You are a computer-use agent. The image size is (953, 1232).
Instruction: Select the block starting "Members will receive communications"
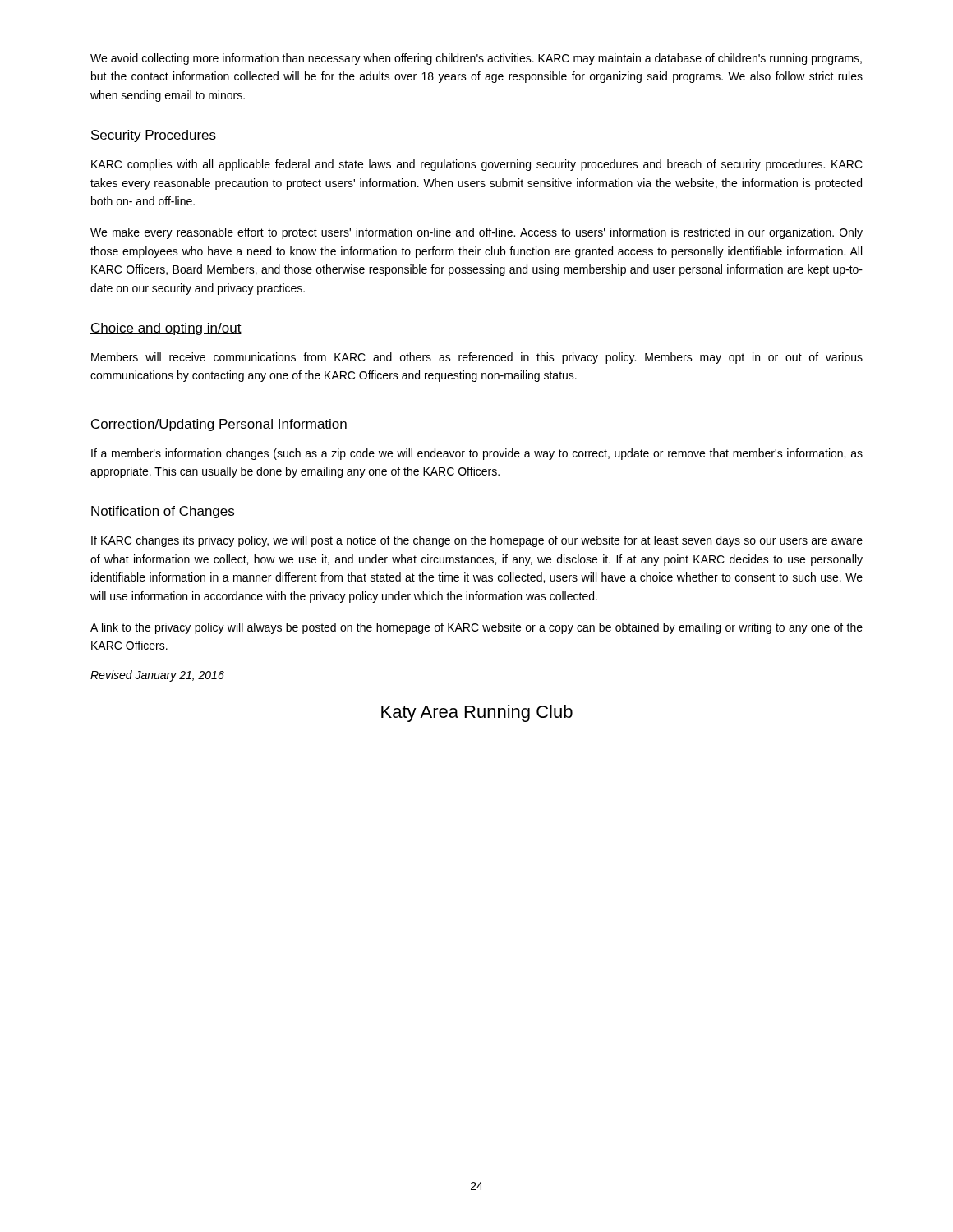(x=476, y=366)
